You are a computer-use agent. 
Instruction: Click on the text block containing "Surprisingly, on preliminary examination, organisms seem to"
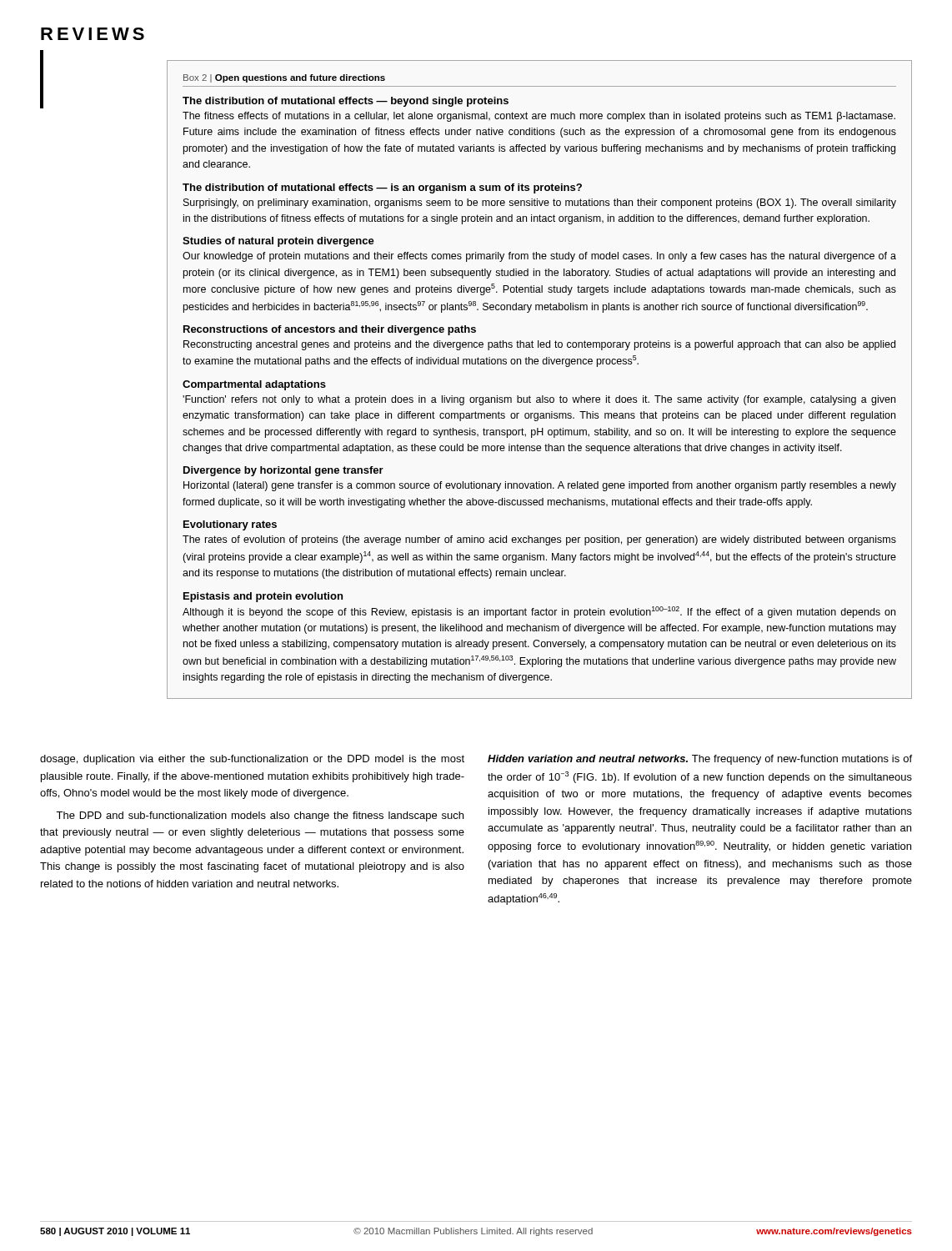click(539, 210)
